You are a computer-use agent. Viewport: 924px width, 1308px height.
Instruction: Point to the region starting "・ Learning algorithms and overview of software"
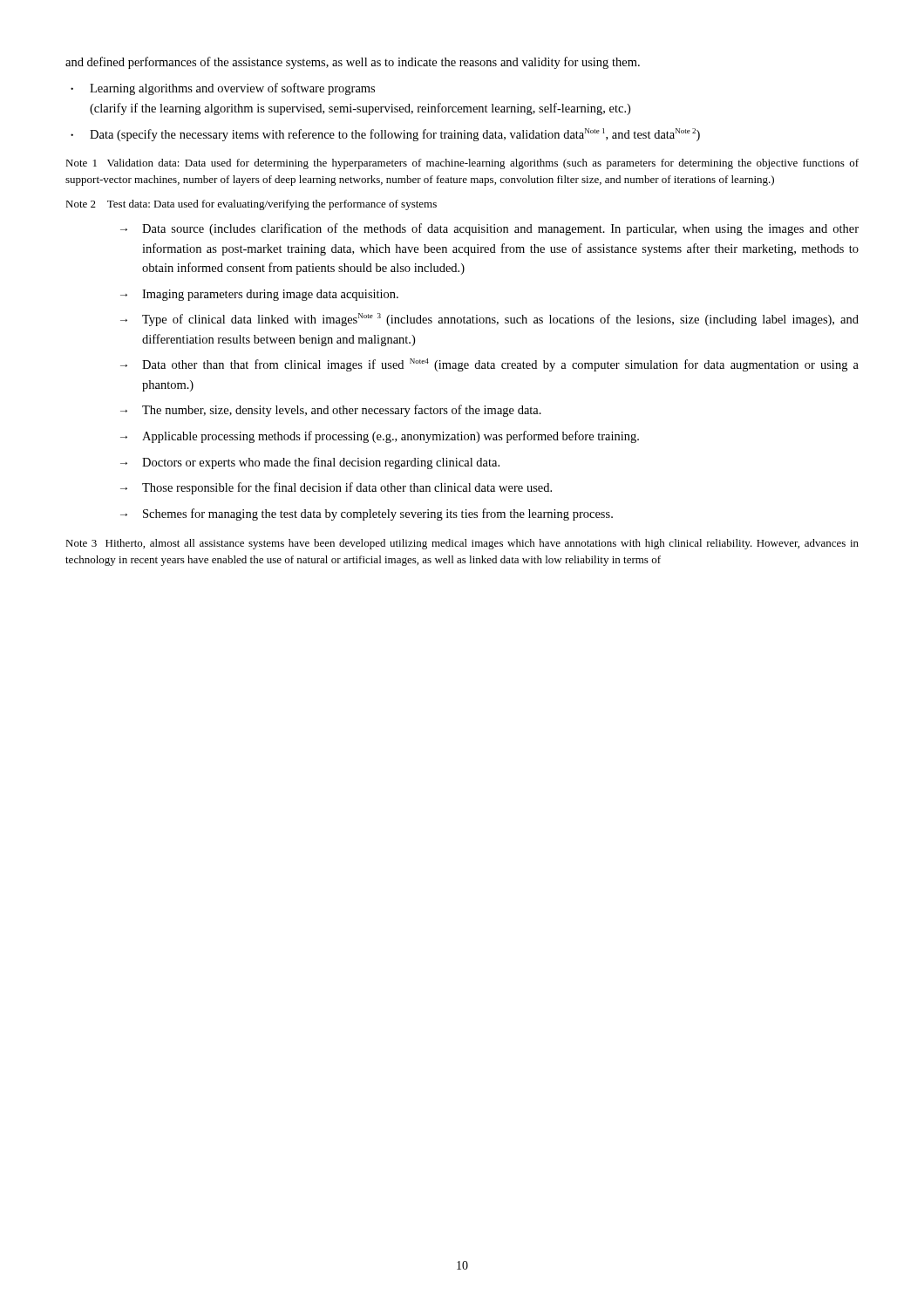pyautogui.click(x=462, y=98)
